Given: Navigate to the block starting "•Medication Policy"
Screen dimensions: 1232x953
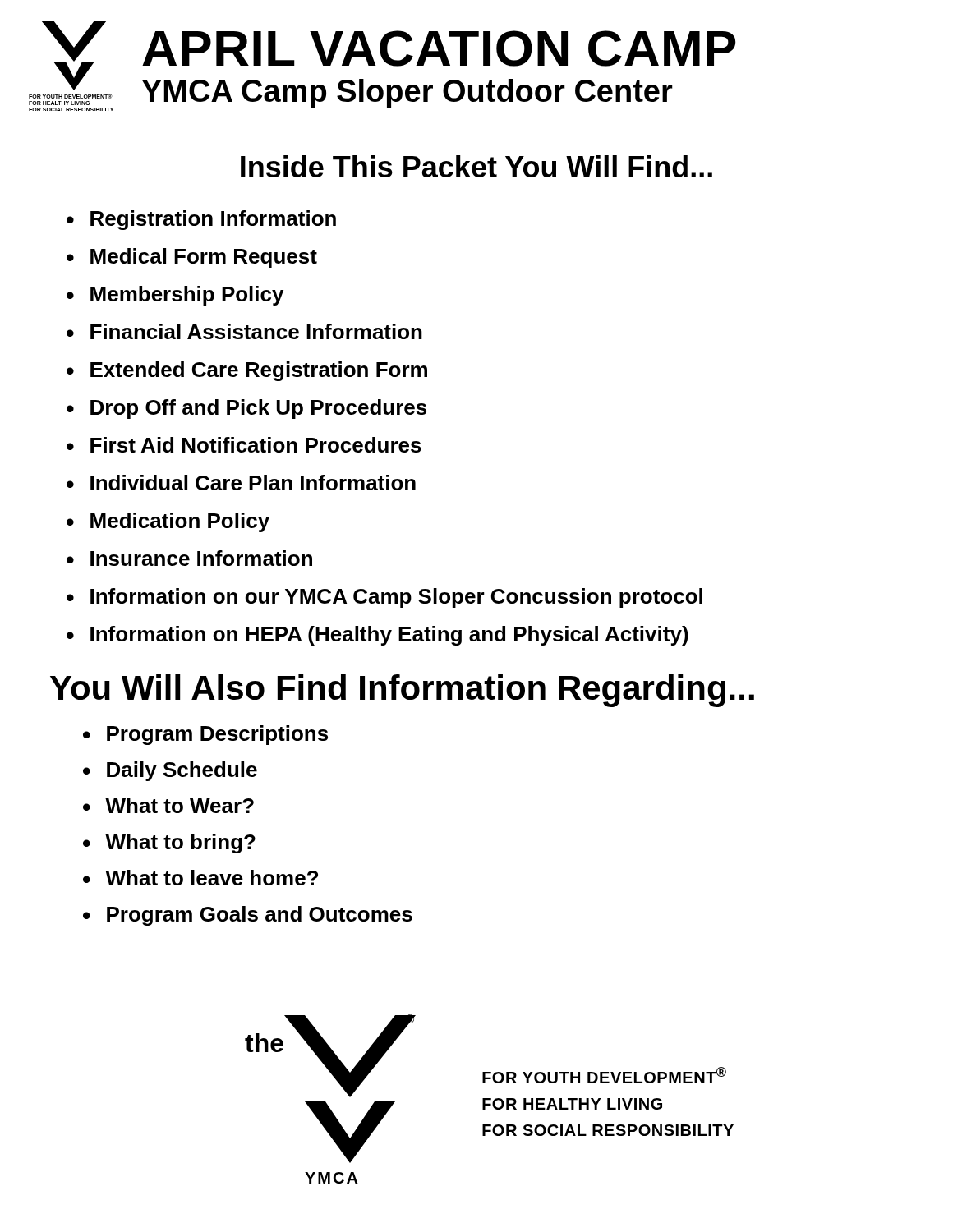Looking at the screenshot, I should point(168,522).
